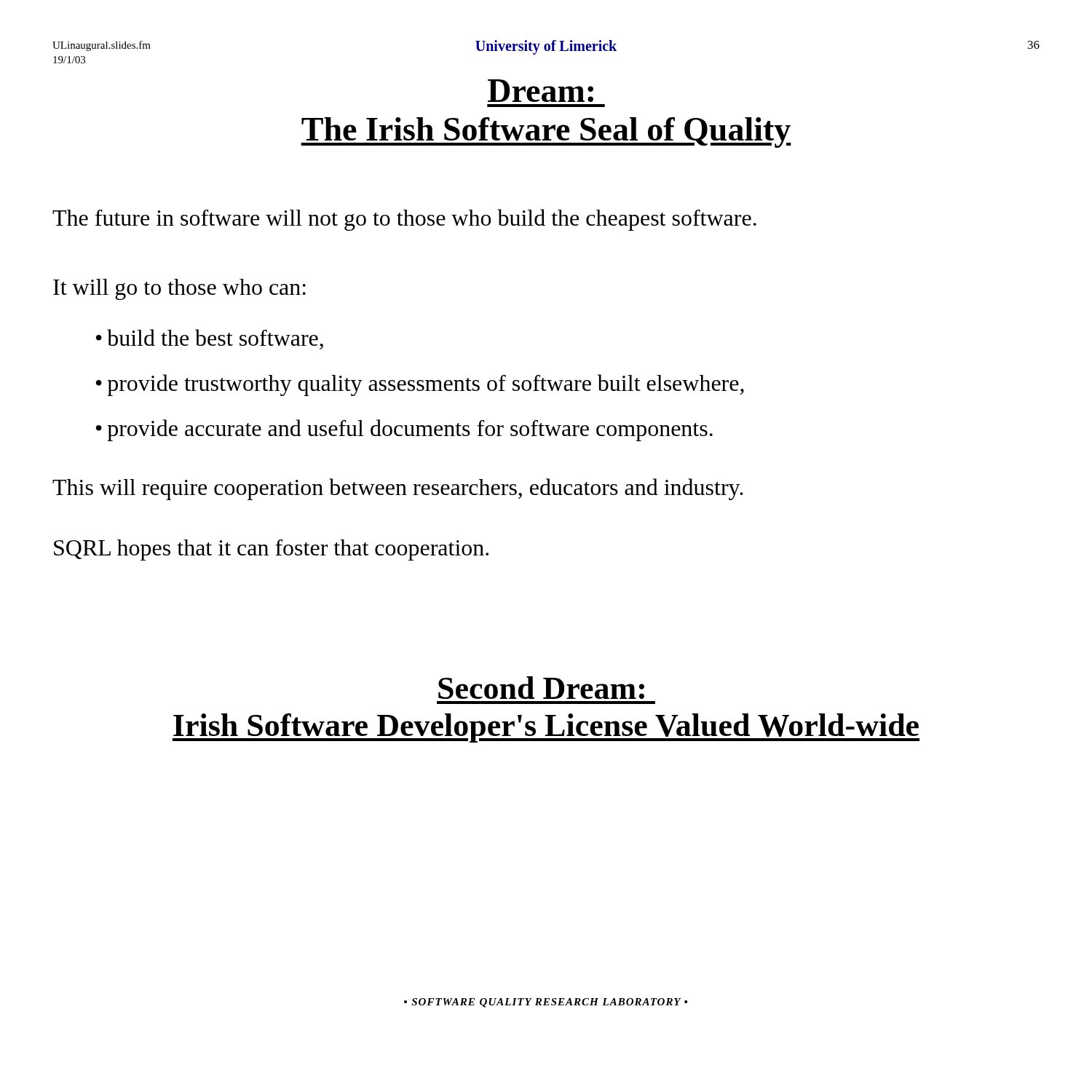Select the block starting "•provide trustworthy quality assessments of software"
1092x1092 pixels.
coord(420,383)
